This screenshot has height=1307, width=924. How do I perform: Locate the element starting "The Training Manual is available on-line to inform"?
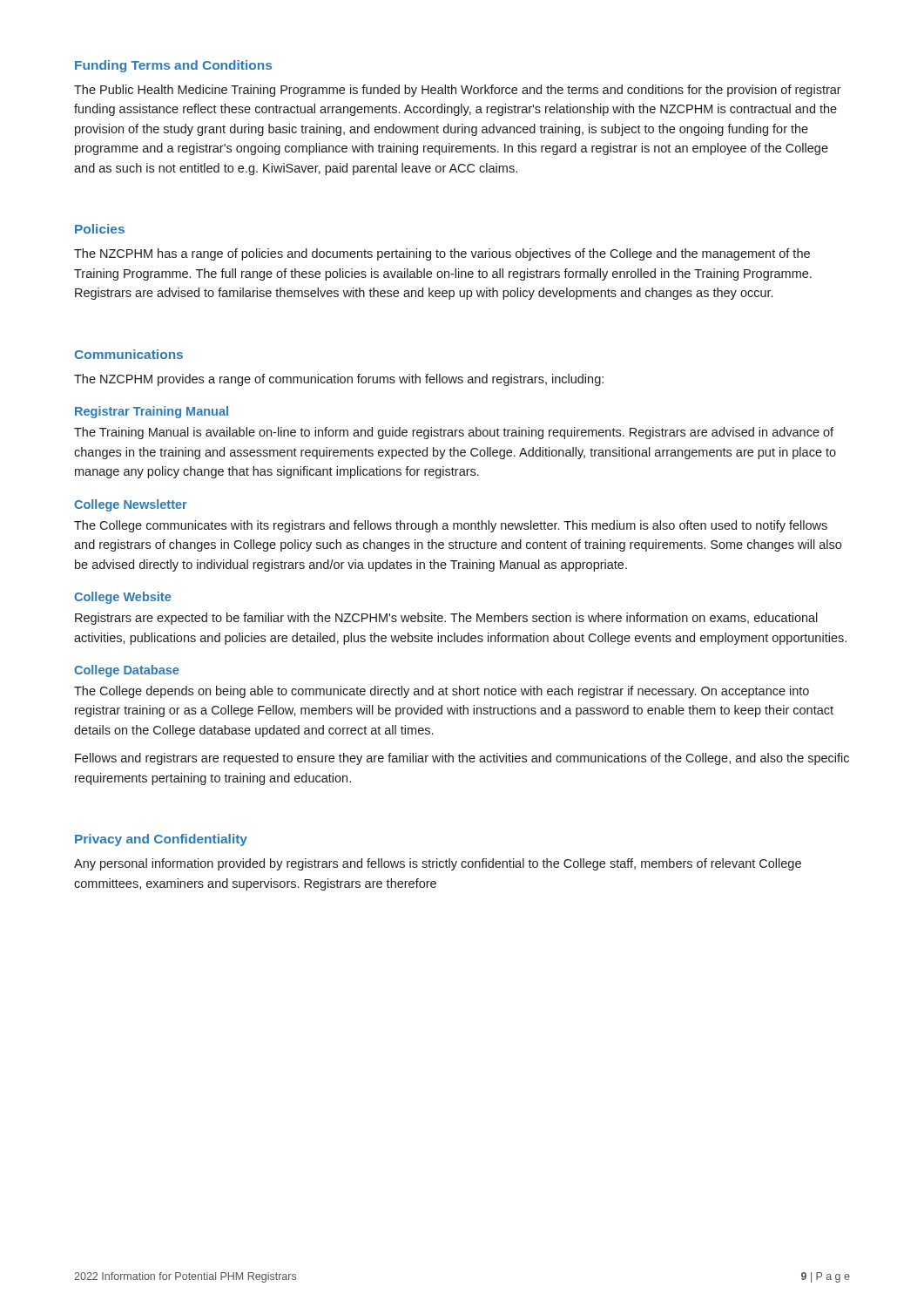click(x=462, y=452)
